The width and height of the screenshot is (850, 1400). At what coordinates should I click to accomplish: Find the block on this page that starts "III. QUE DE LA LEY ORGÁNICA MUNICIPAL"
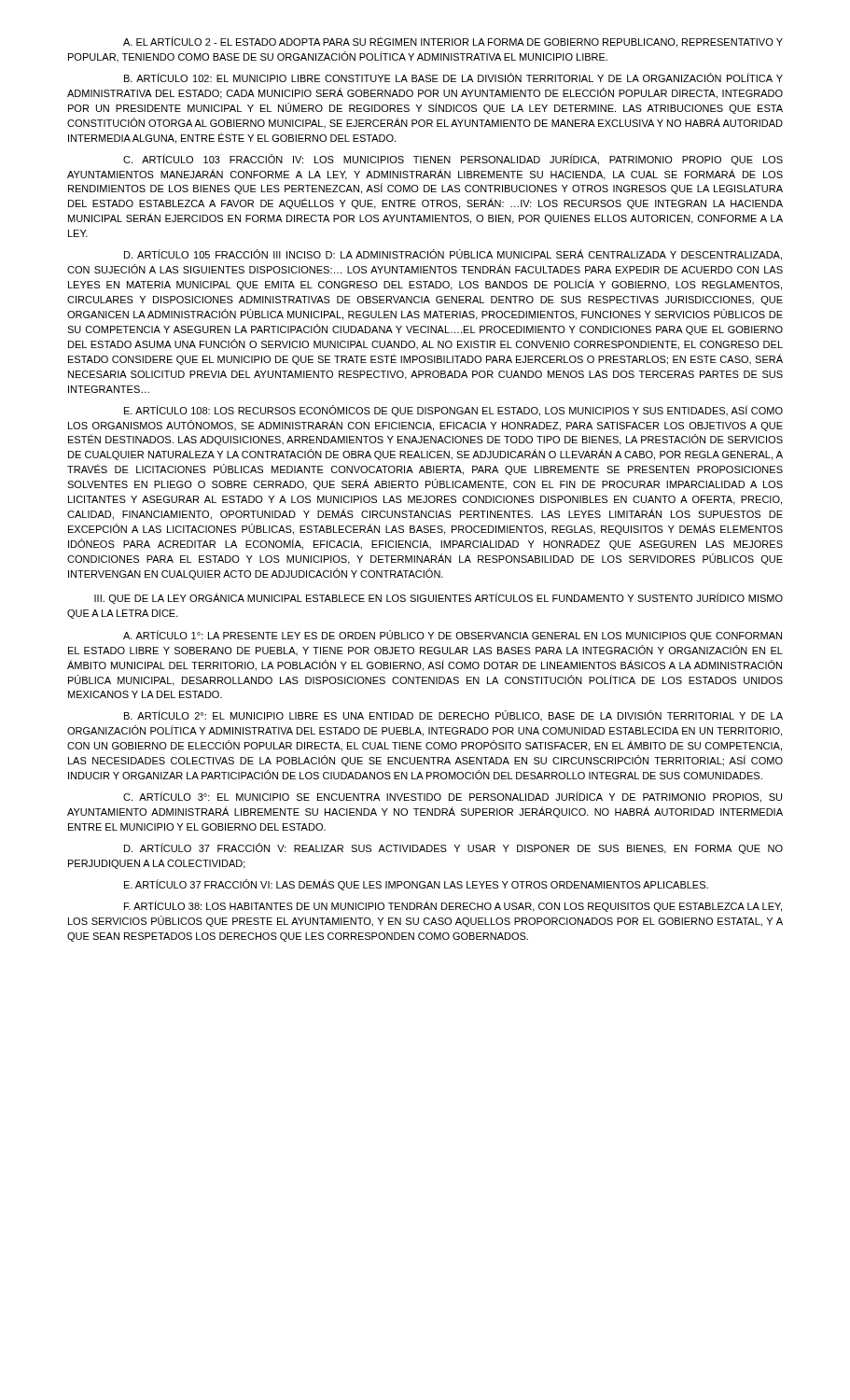coord(425,606)
